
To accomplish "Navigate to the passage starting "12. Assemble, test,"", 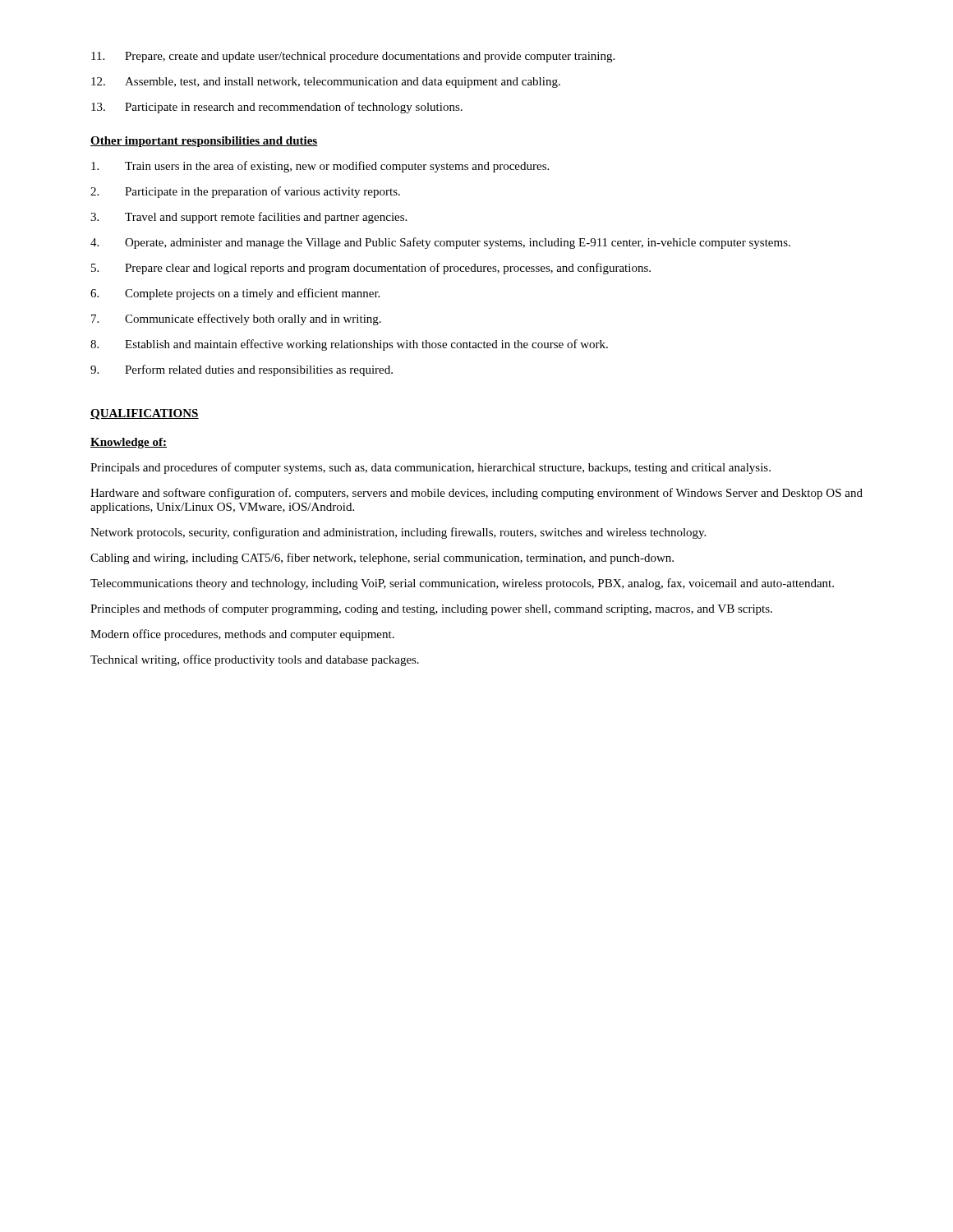I will tap(476, 82).
